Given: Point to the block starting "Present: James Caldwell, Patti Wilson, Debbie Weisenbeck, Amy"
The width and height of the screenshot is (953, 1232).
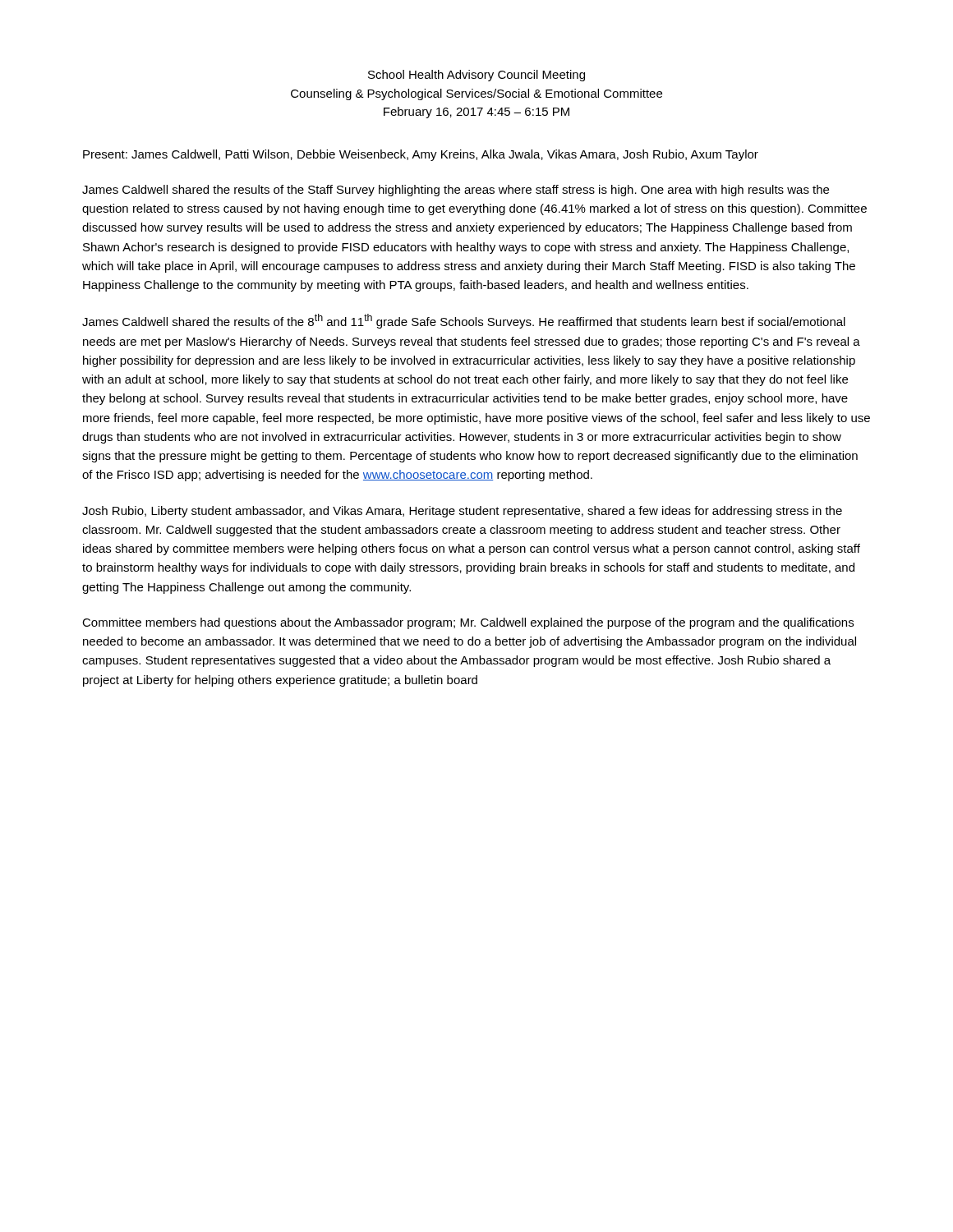Looking at the screenshot, I should (420, 154).
